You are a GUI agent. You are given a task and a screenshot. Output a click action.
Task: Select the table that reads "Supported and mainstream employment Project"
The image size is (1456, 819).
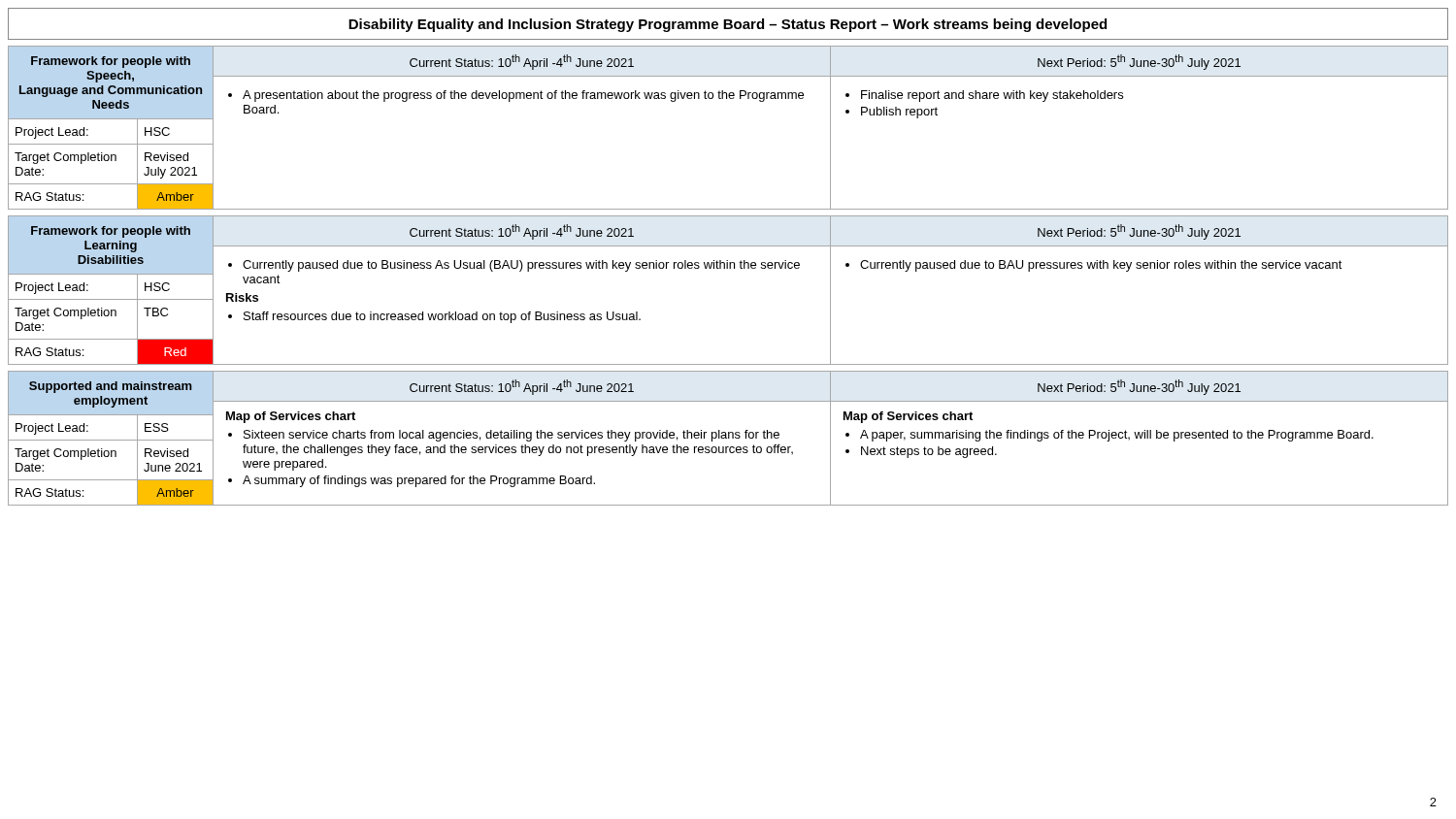[728, 438]
